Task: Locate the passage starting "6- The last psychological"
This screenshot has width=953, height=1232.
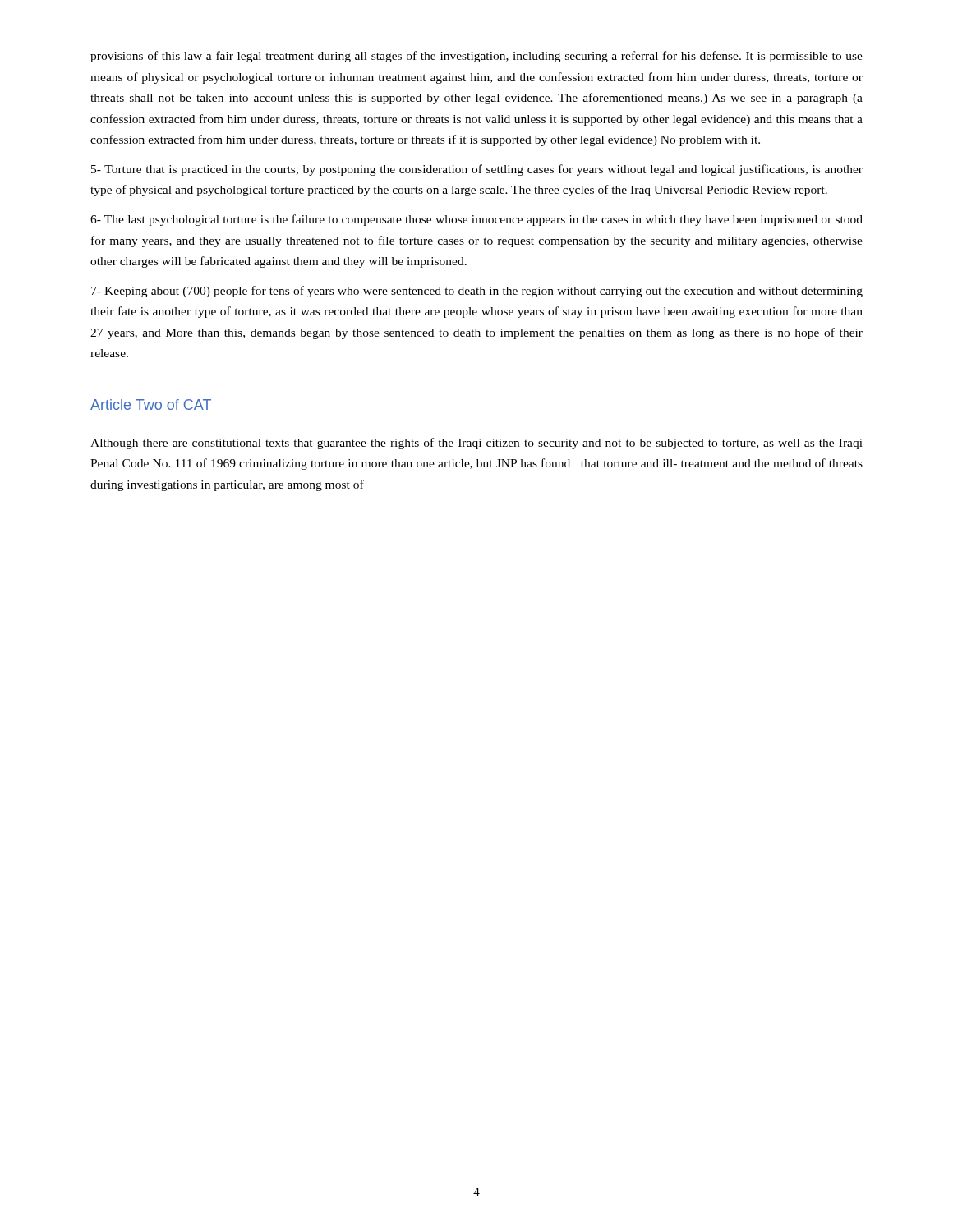Action: 476,240
